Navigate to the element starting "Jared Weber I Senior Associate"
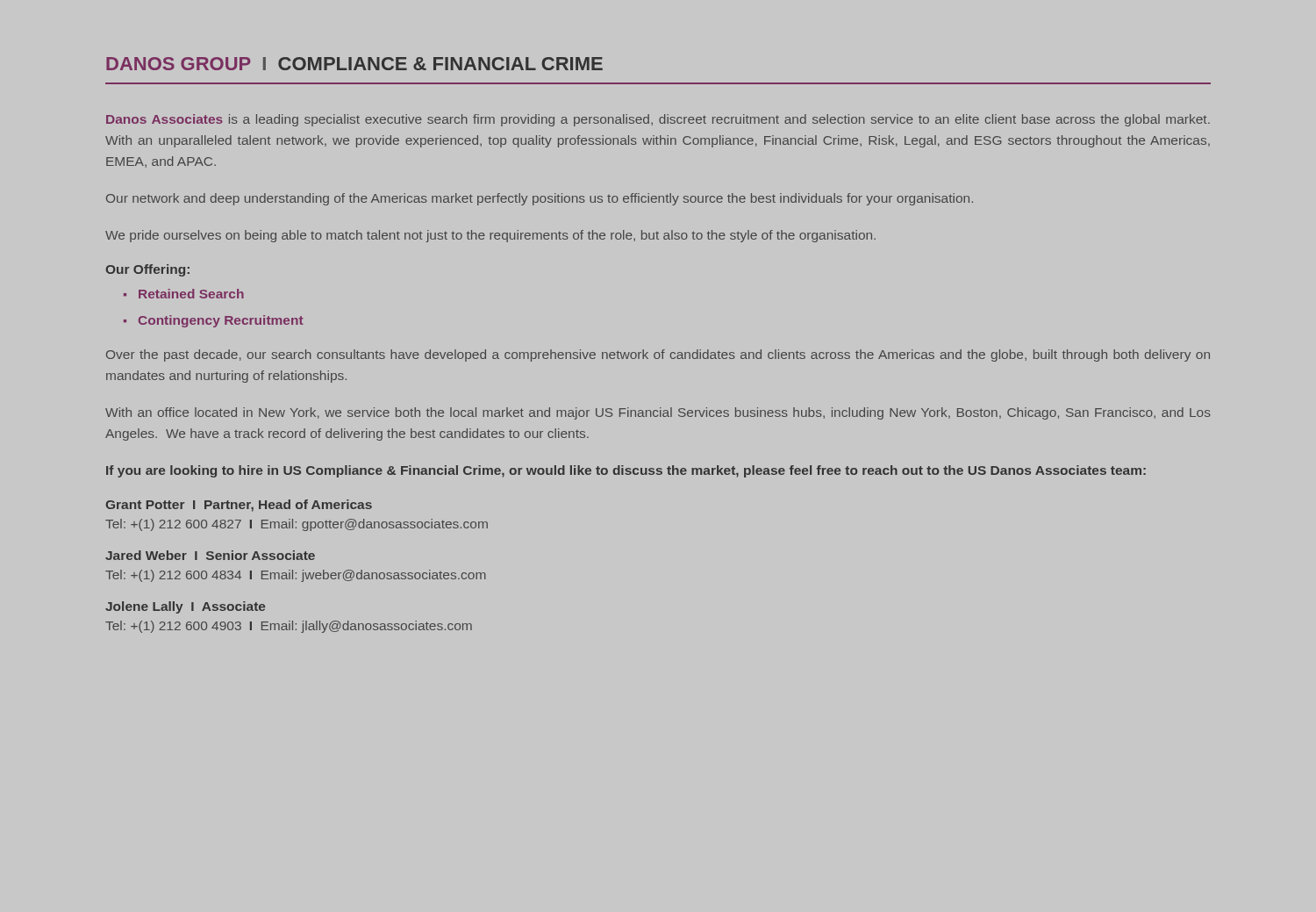Image resolution: width=1316 pixels, height=912 pixels. (x=210, y=555)
